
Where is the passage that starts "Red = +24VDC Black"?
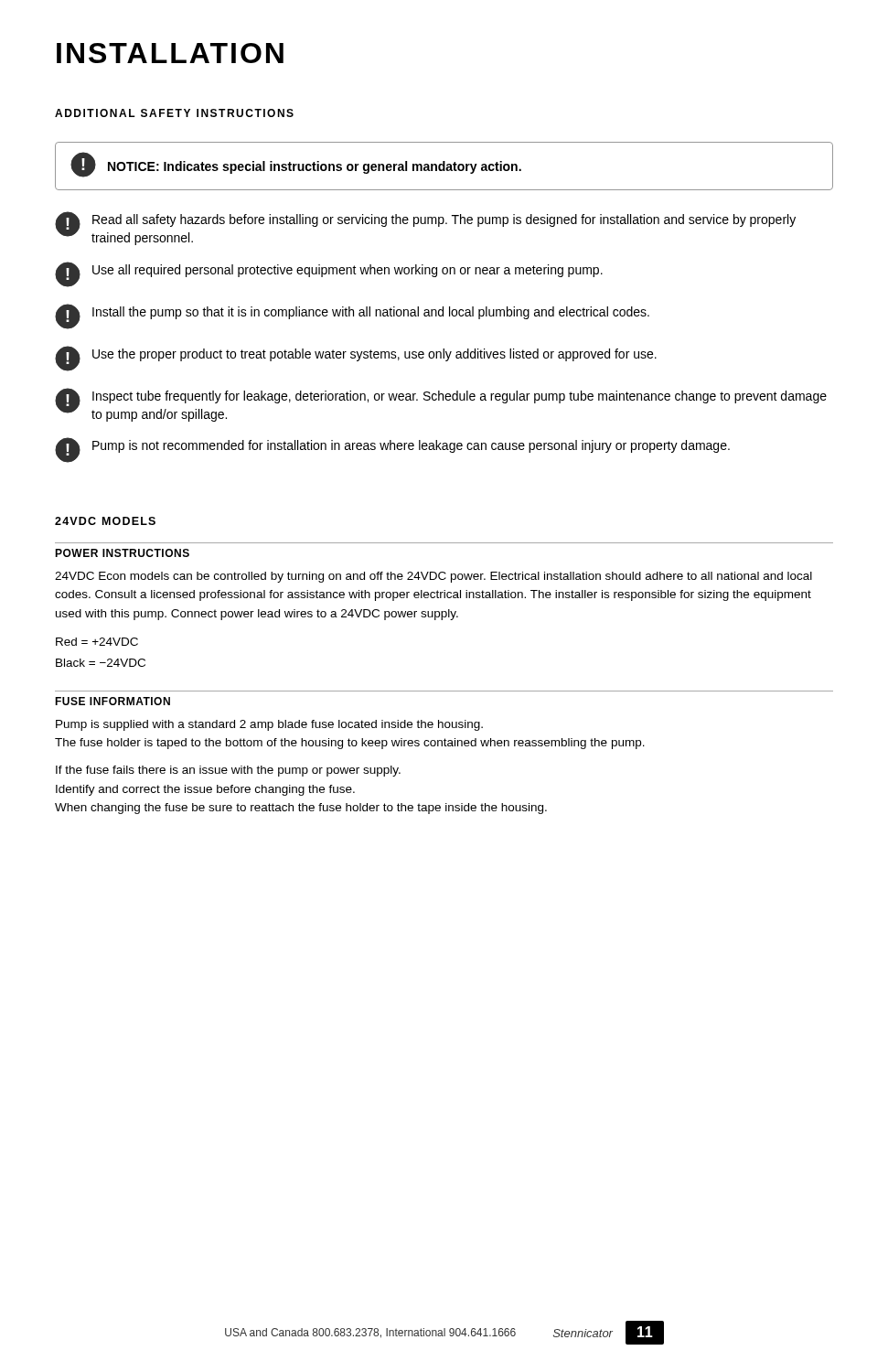point(101,652)
